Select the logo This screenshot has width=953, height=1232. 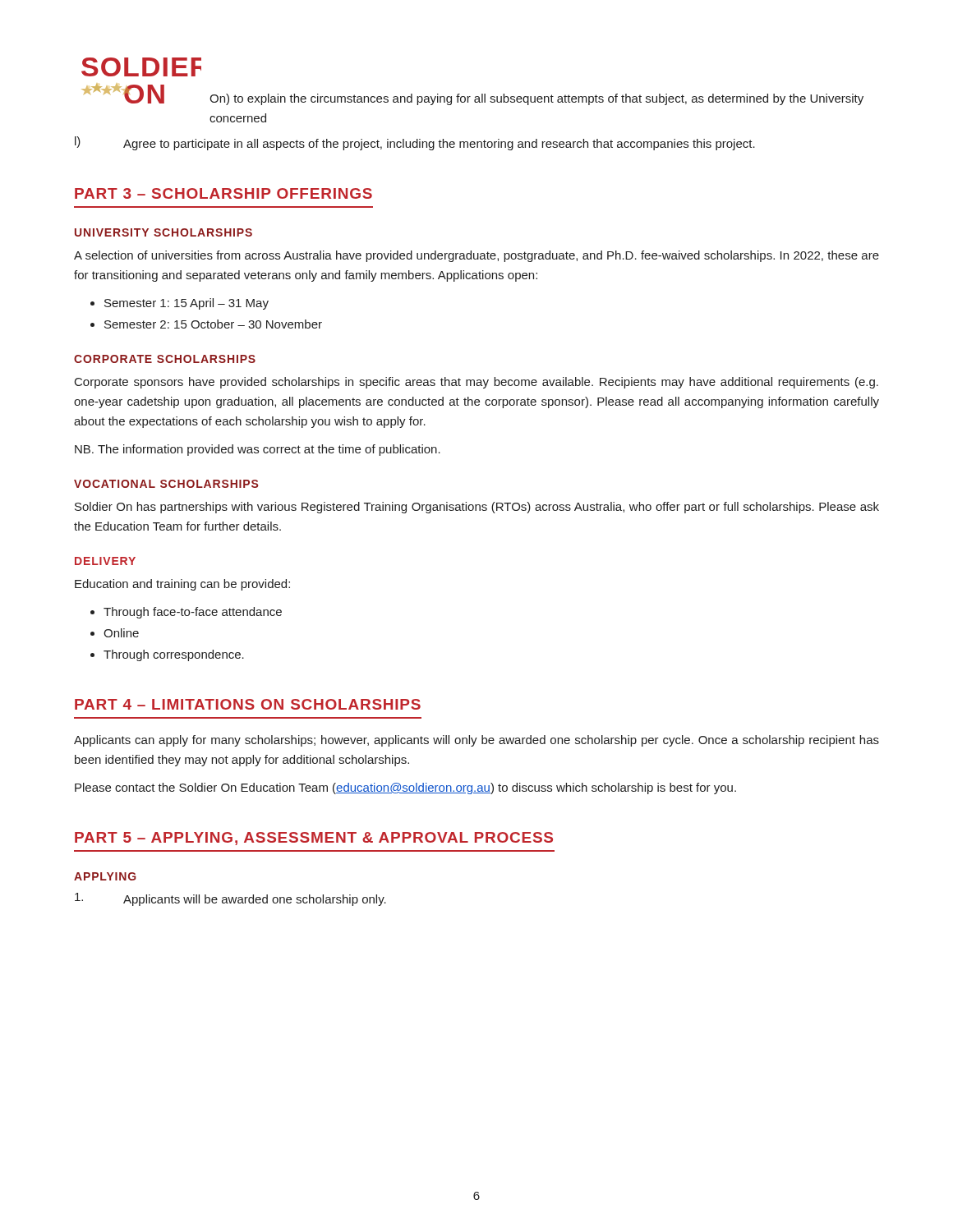[138, 86]
